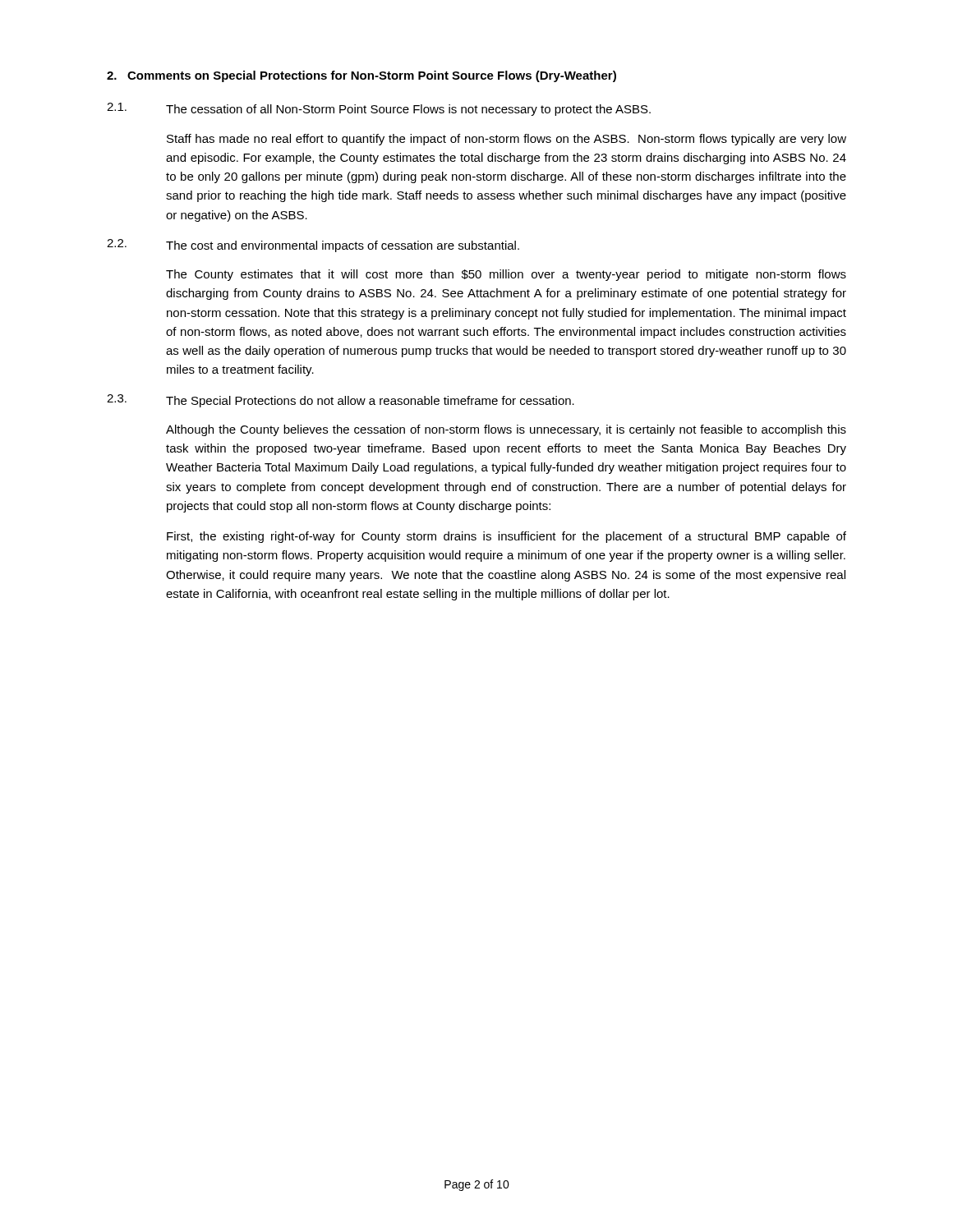Locate the text block that reads "Although the County"
The width and height of the screenshot is (953, 1232).
click(506, 467)
